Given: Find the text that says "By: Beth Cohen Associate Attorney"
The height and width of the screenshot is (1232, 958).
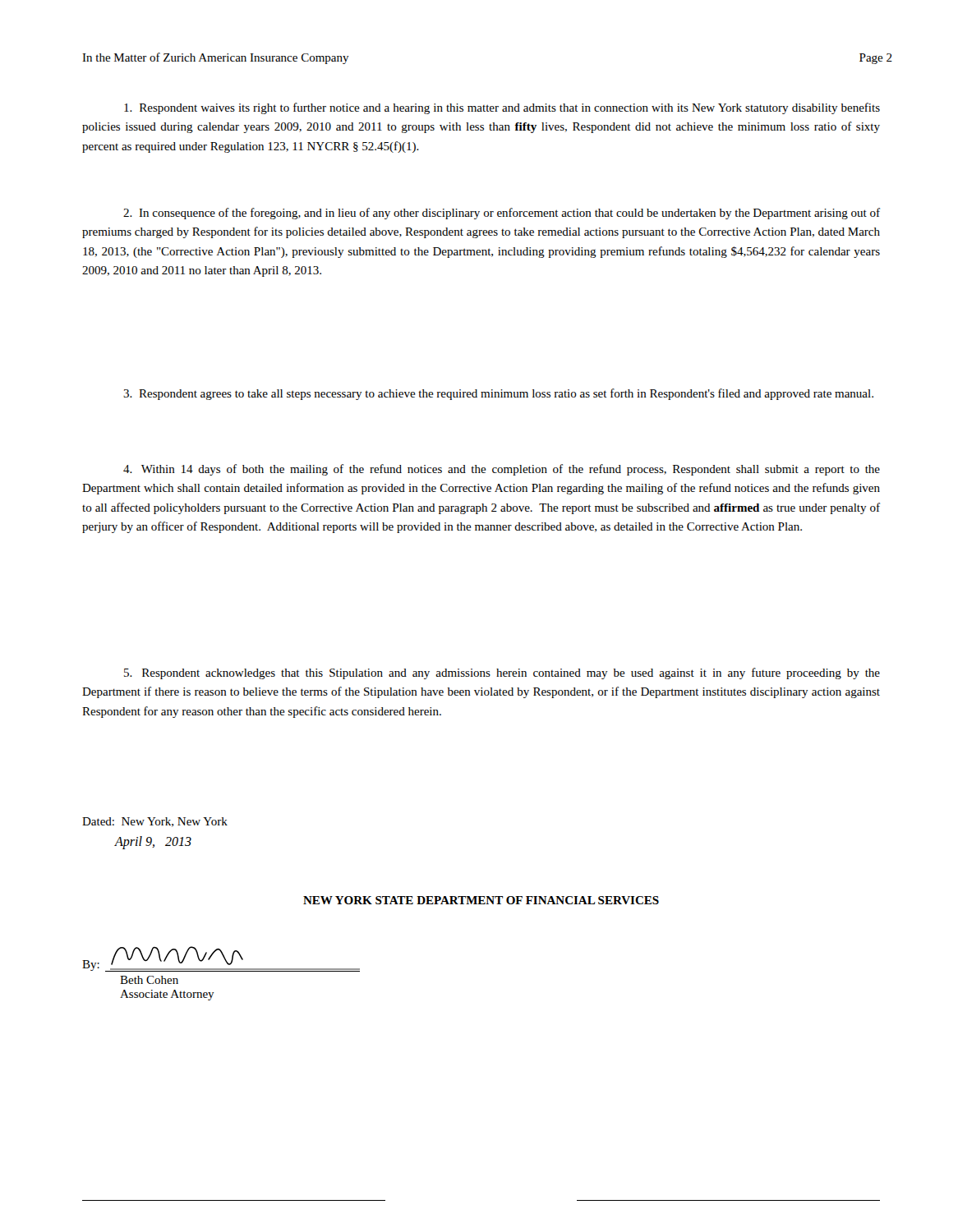Looking at the screenshot, I should click(x=221, y=959).
